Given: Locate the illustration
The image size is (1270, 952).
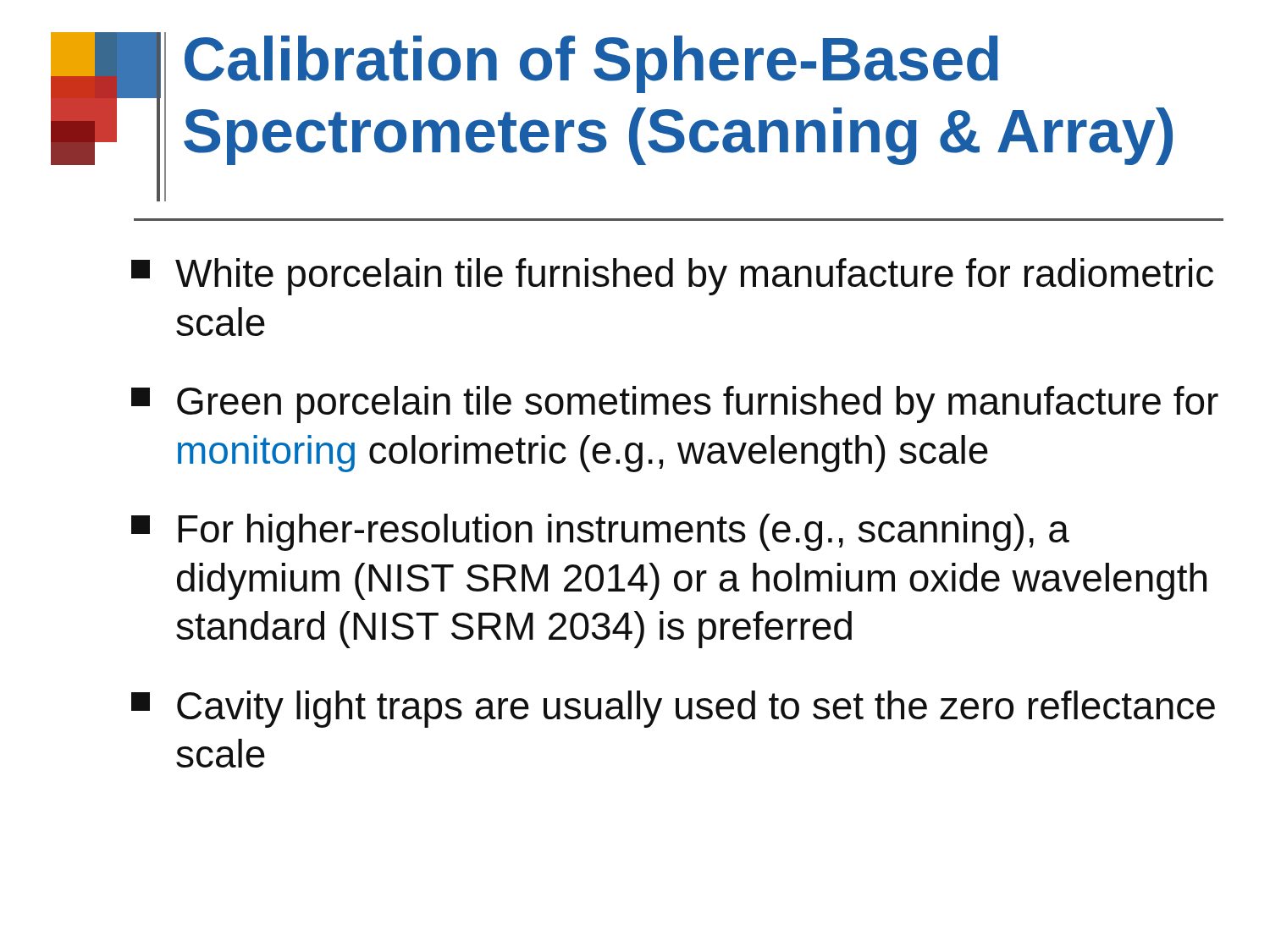Looking at the screenshot, I should (106, 115).
